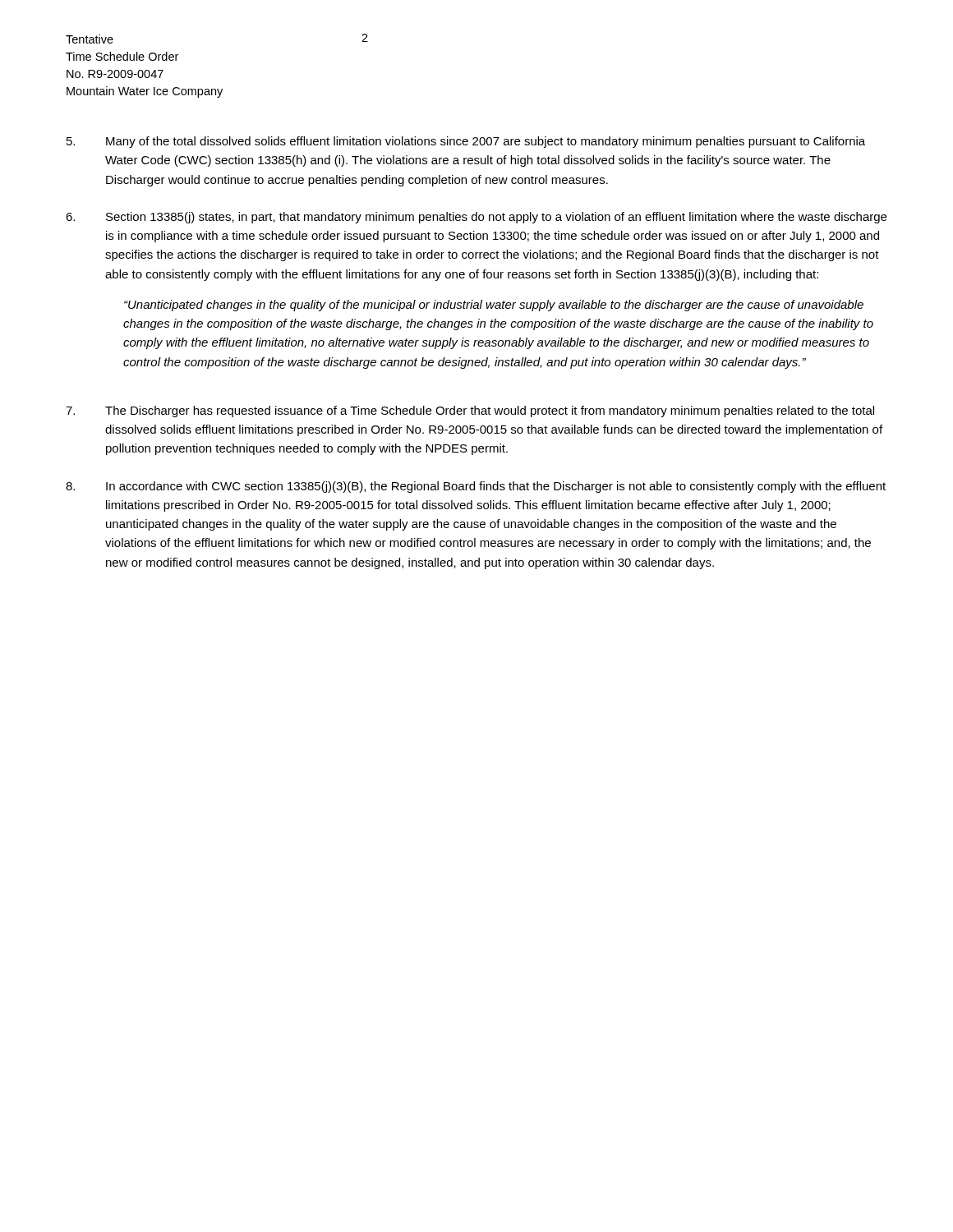Image resolution: width=953 pixels, height=1232 pixels.
Task: Locate the text block with the text "“Unanticipated changes in the quality of the"
Action: [x=498, y=333]
